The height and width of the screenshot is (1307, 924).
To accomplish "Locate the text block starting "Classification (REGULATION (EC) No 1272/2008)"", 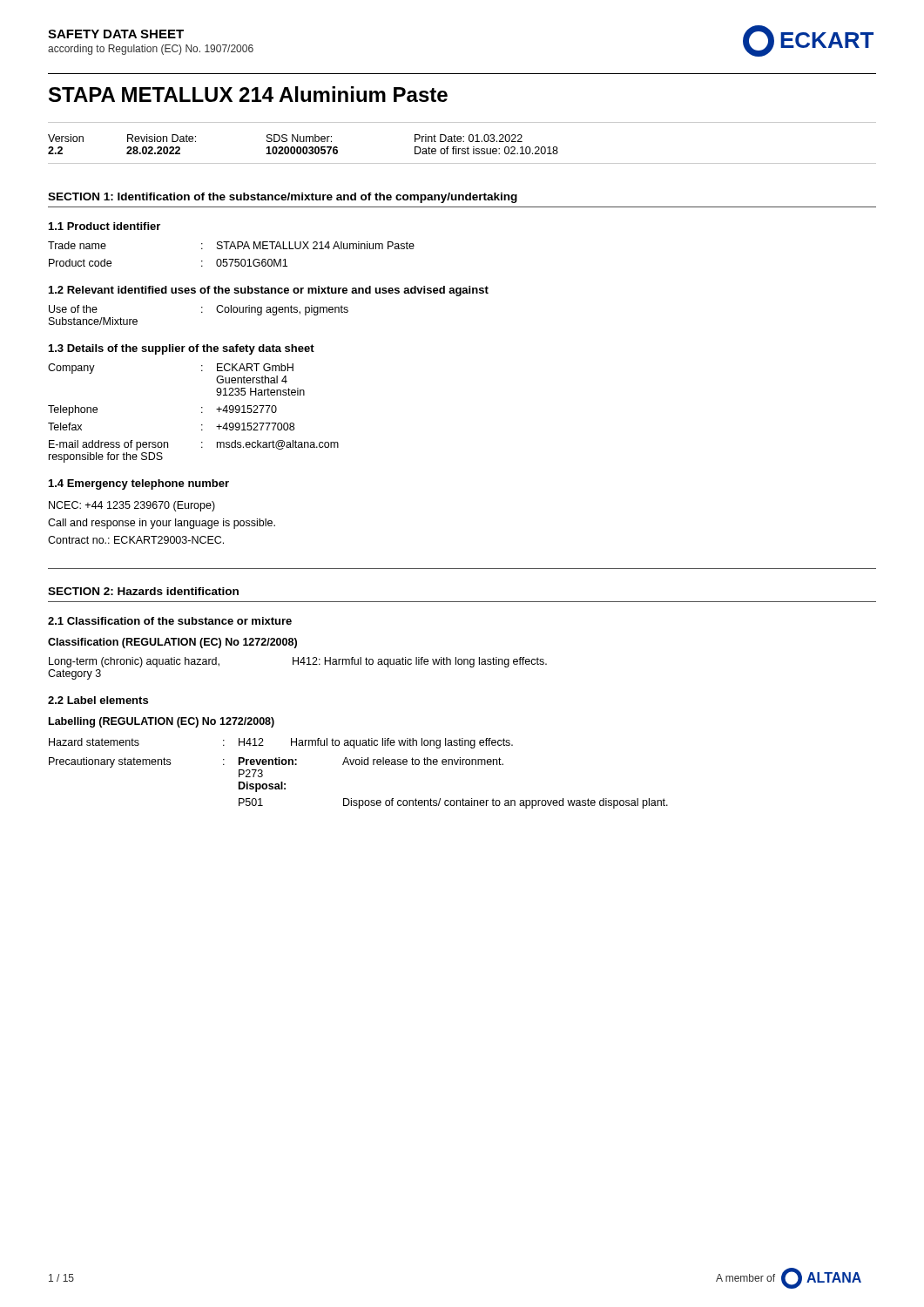I will (x=173, y=642).
